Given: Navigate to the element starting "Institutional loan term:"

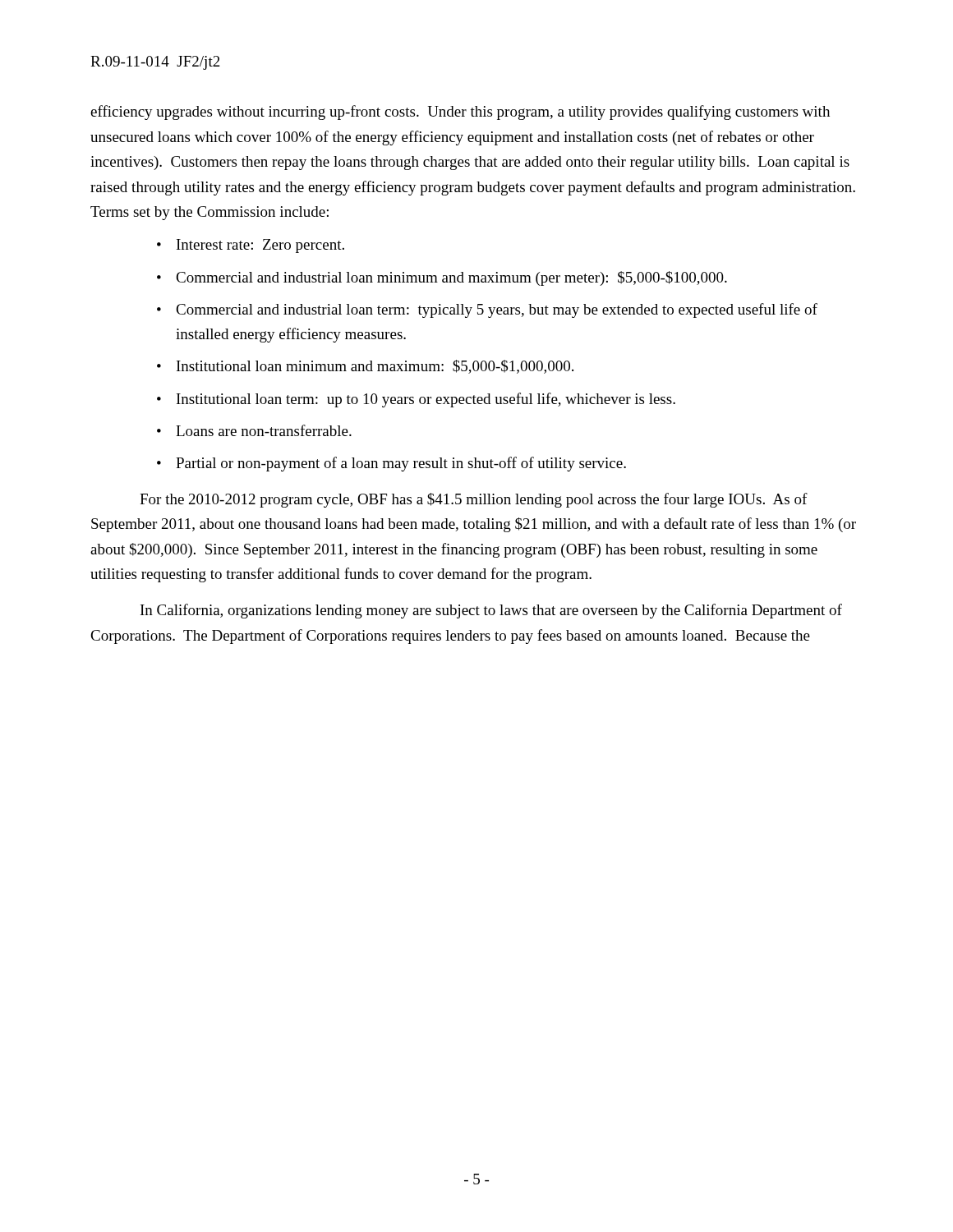Looking at the screenshot, I should click(x=426, y=398).
